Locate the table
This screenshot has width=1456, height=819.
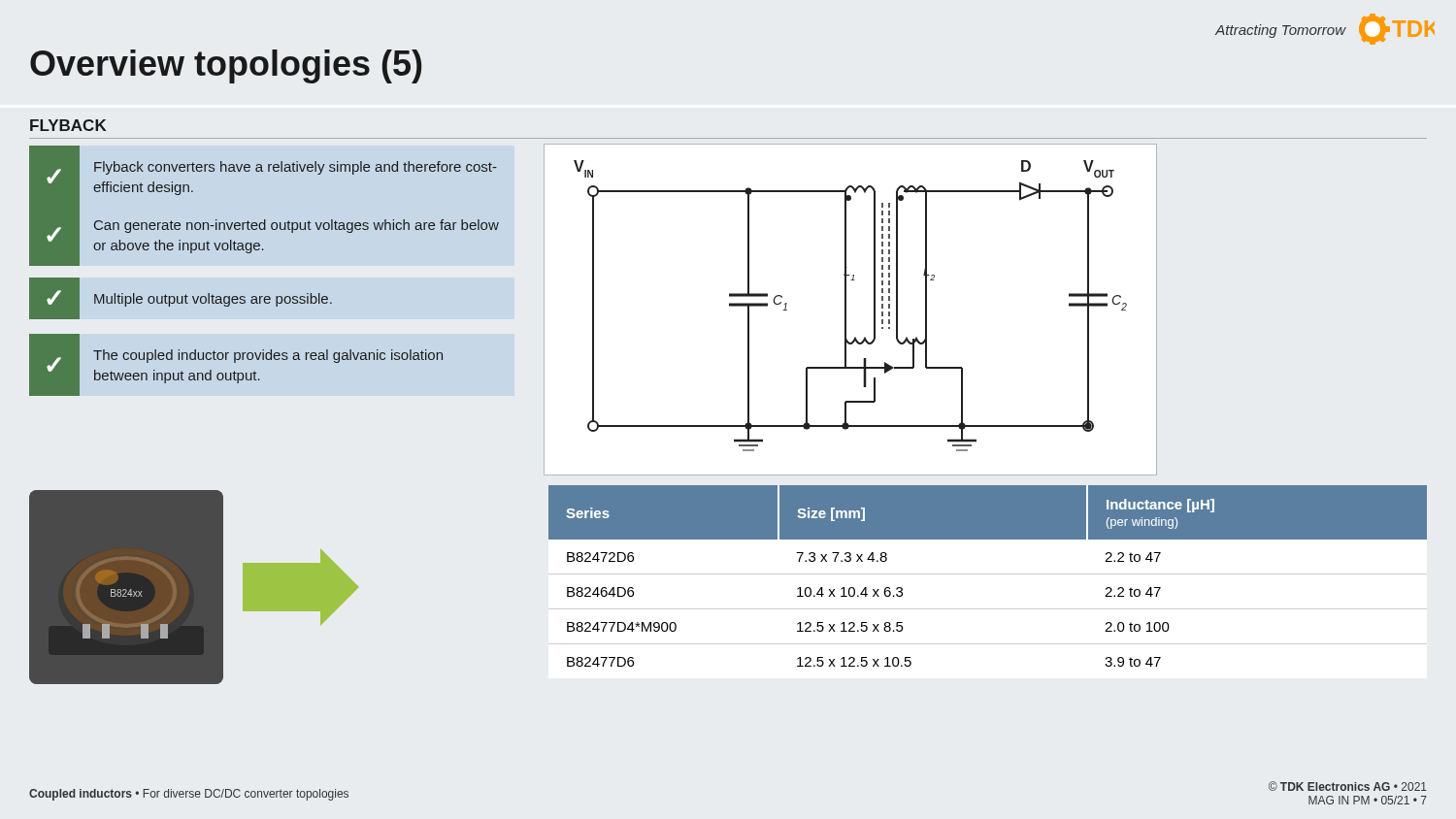(x=988, y=582)
